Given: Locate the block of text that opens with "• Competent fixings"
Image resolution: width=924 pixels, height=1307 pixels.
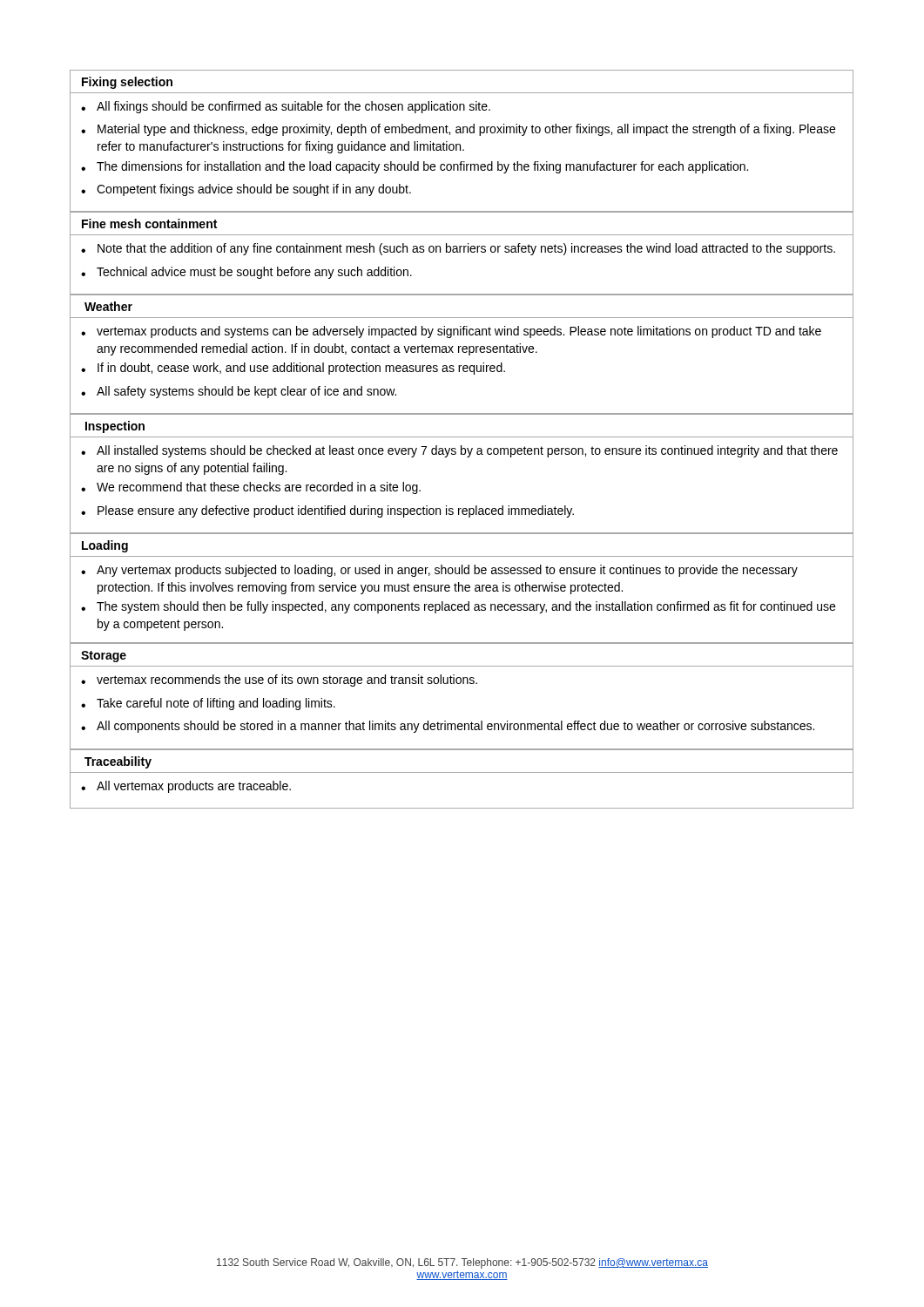Looking at the screenshot, I should [246, 190].
